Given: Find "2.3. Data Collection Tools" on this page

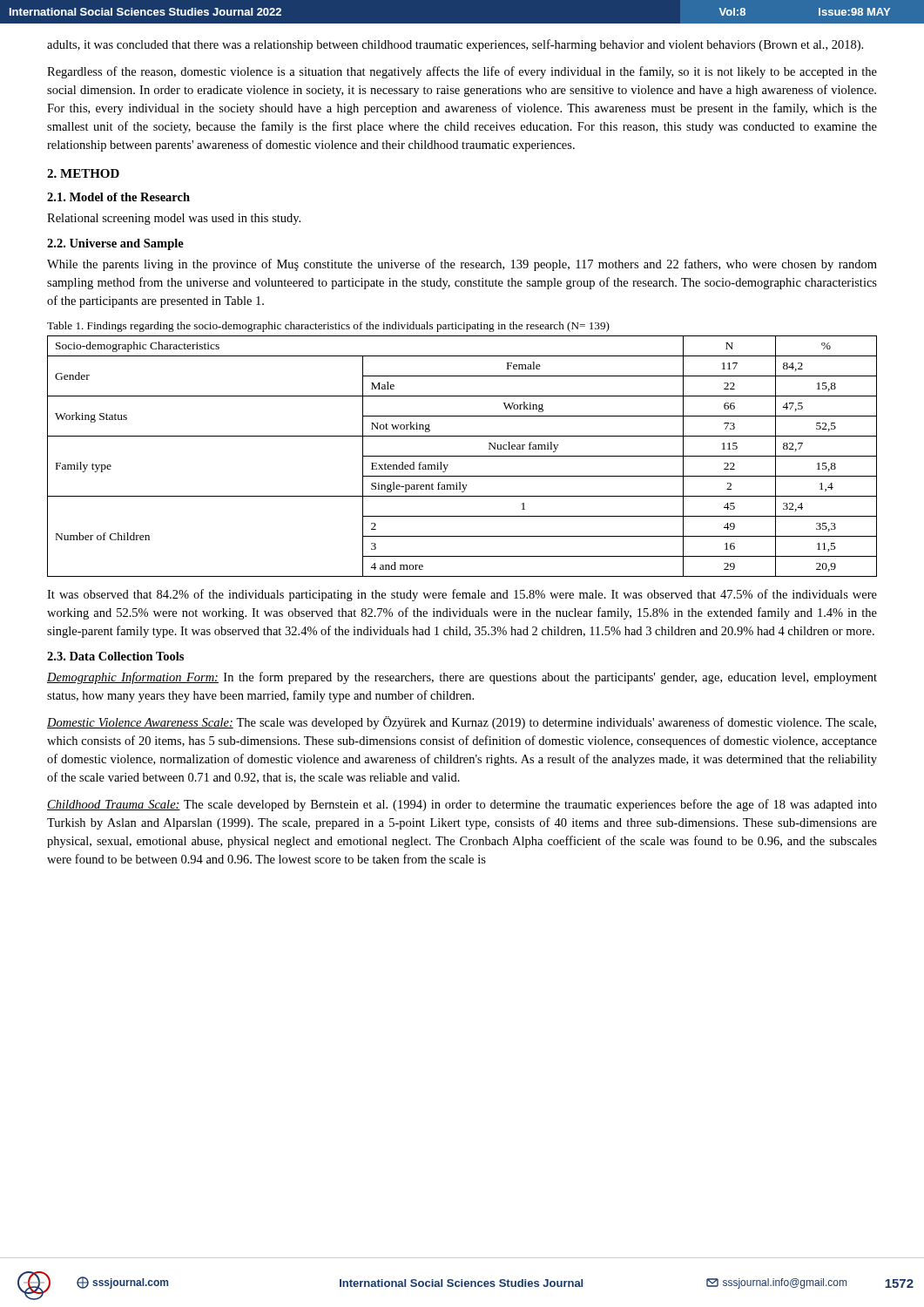Looking at the screenshot, I should [116, 656].
